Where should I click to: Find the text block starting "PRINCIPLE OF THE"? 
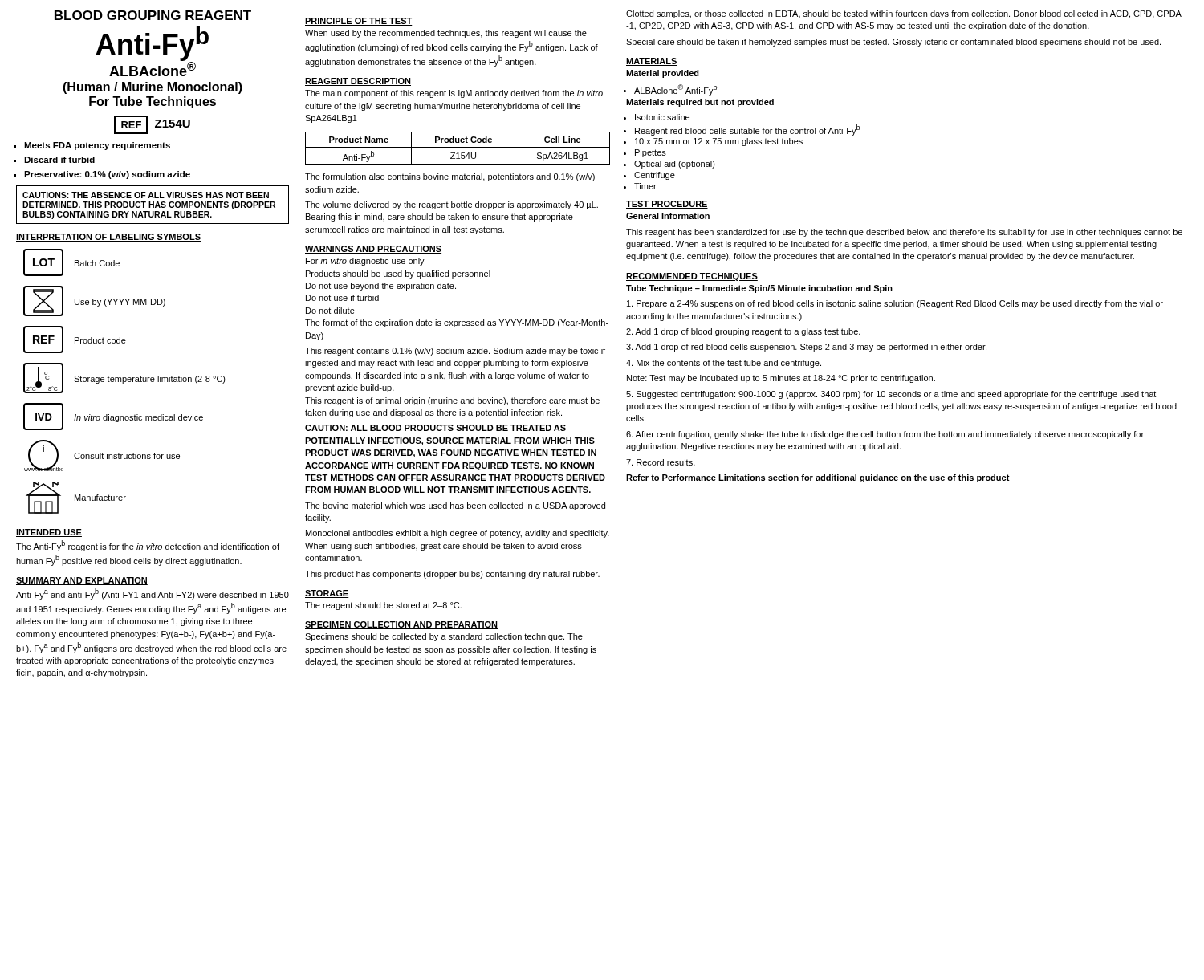(358, 21)
